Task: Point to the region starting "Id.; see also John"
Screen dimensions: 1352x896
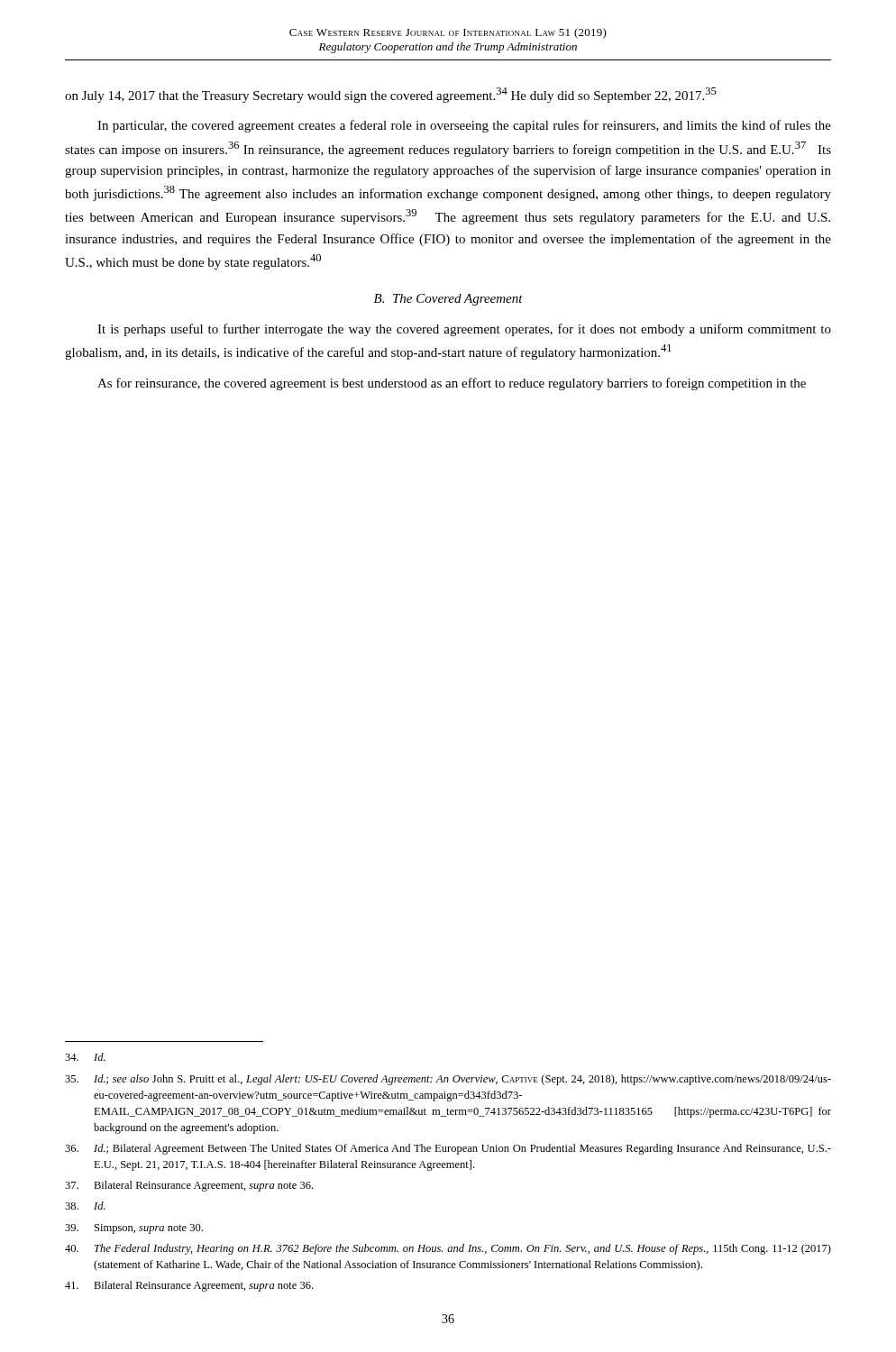Action: [448, 1103]
